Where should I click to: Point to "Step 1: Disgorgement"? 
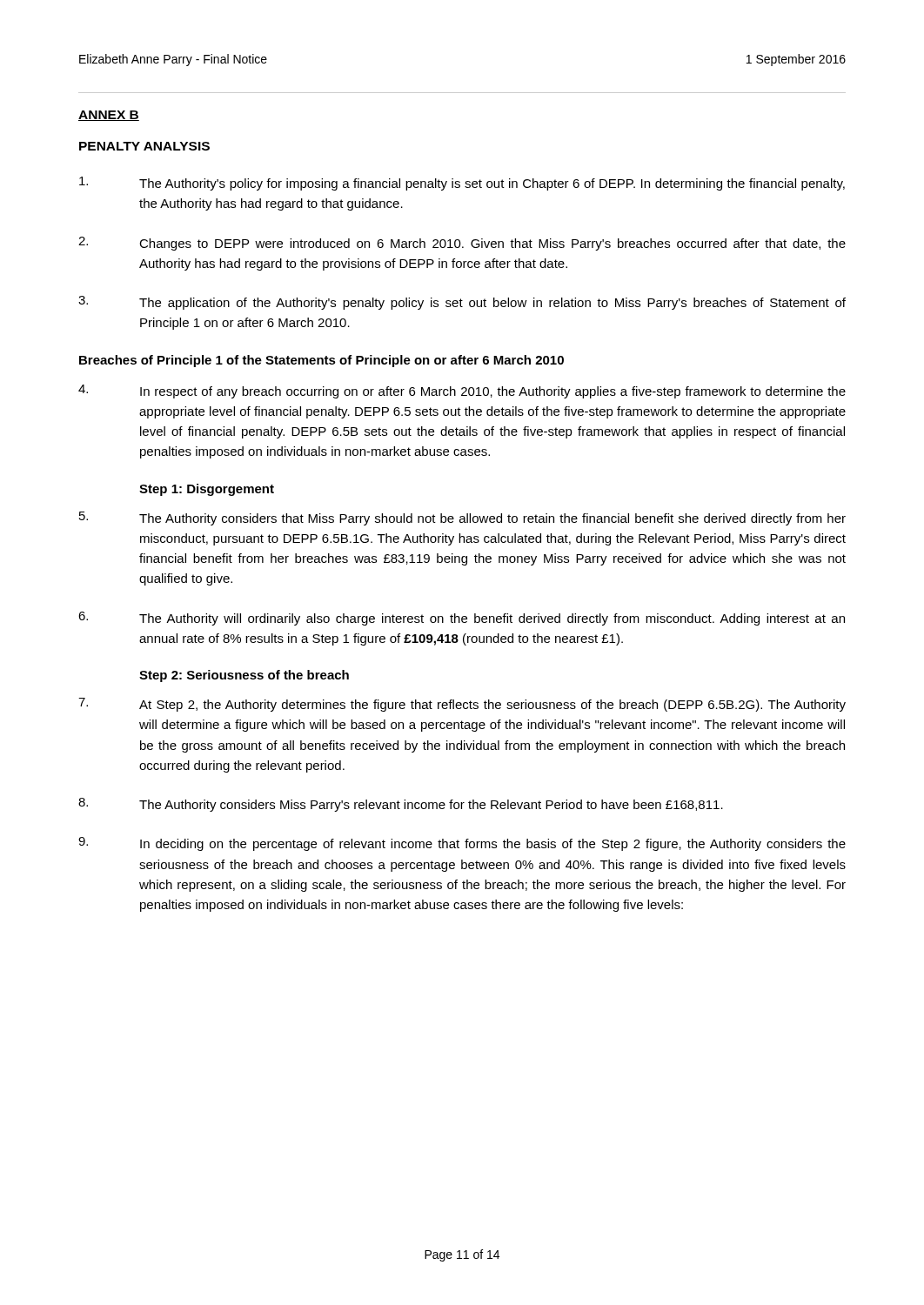pos(207,488)
